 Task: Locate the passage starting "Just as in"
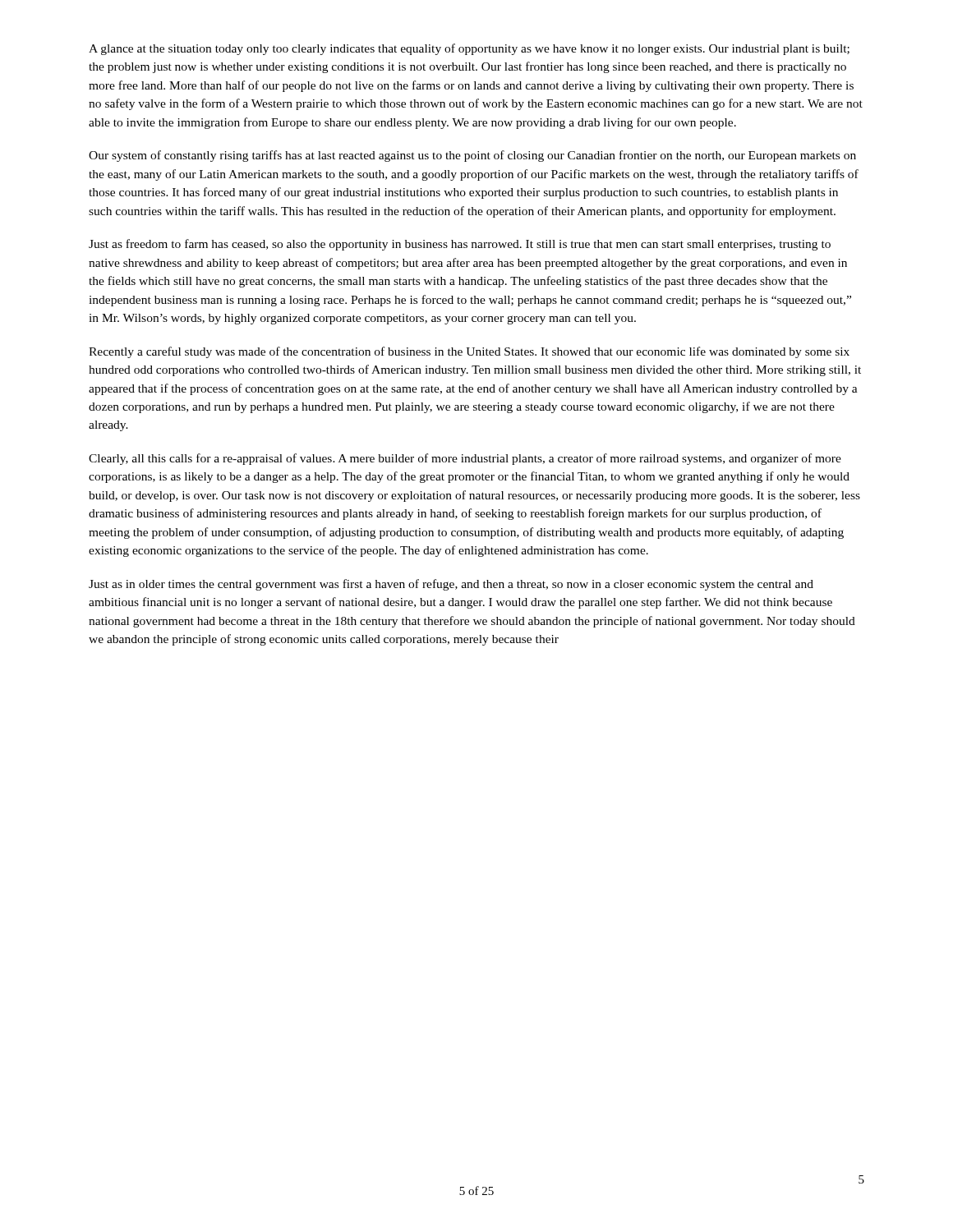pyautogui.click(x=472, y=611)
